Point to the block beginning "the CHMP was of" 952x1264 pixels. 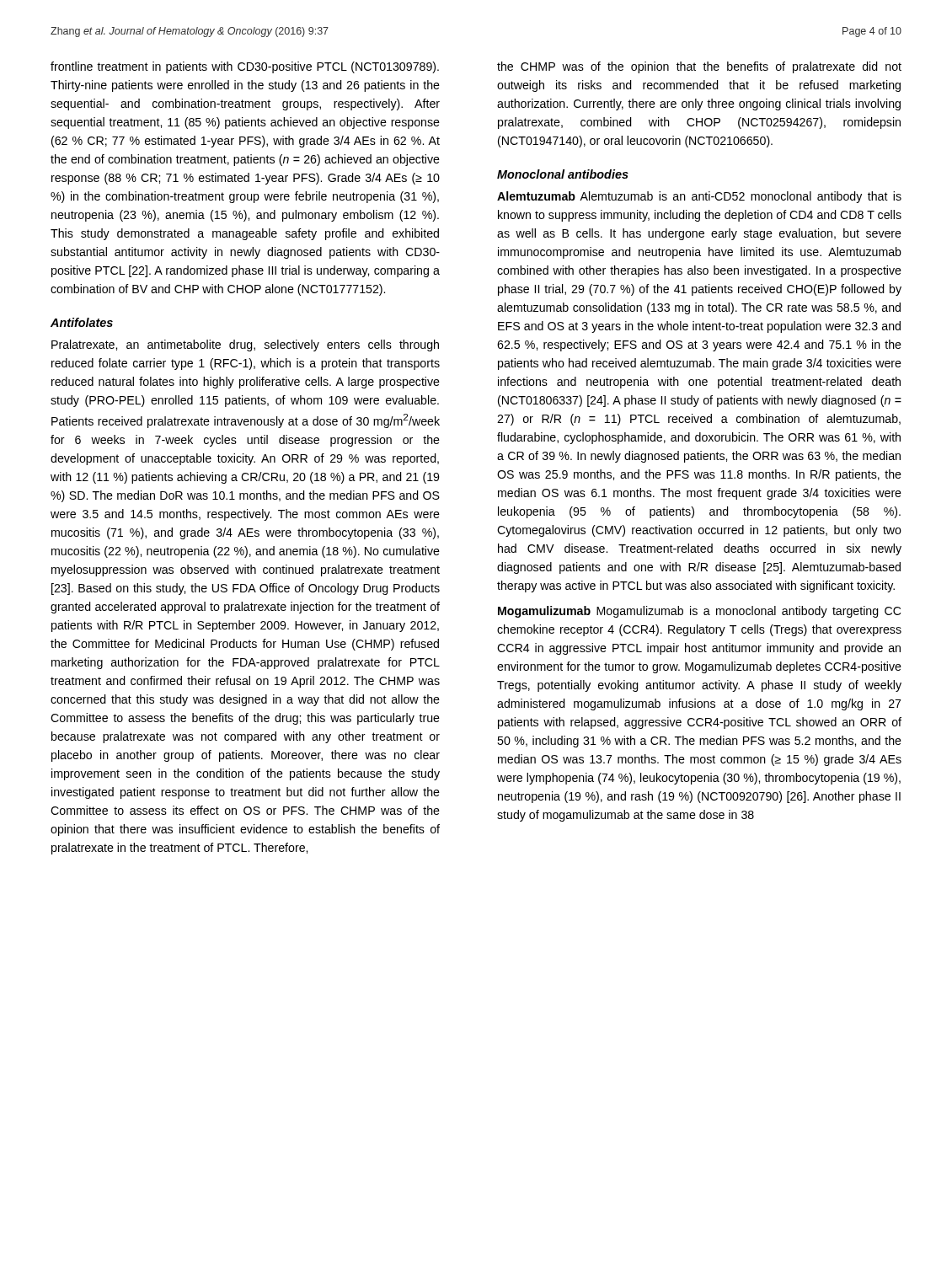(699, 104)
